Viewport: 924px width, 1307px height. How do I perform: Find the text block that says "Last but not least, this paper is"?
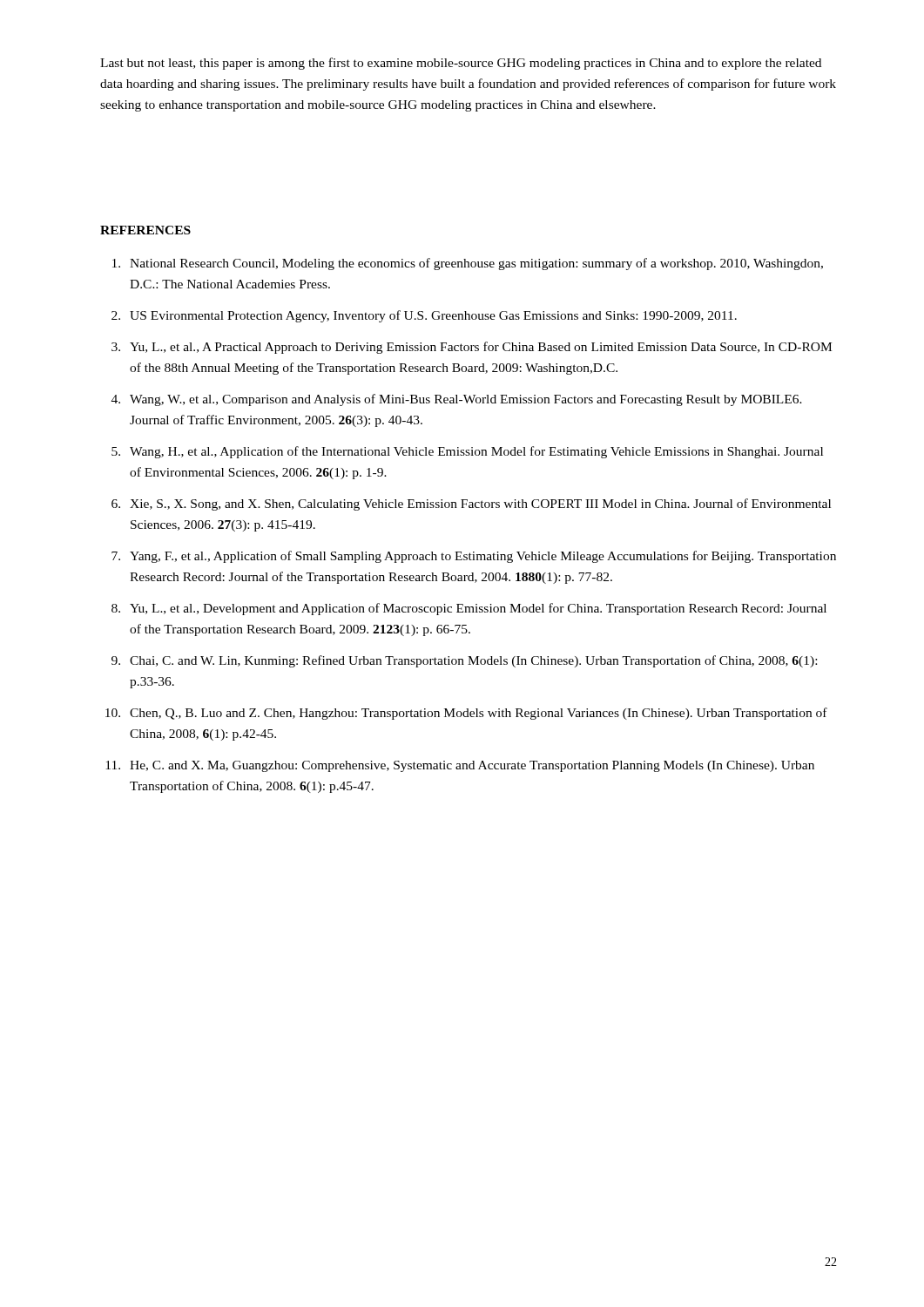468,83
